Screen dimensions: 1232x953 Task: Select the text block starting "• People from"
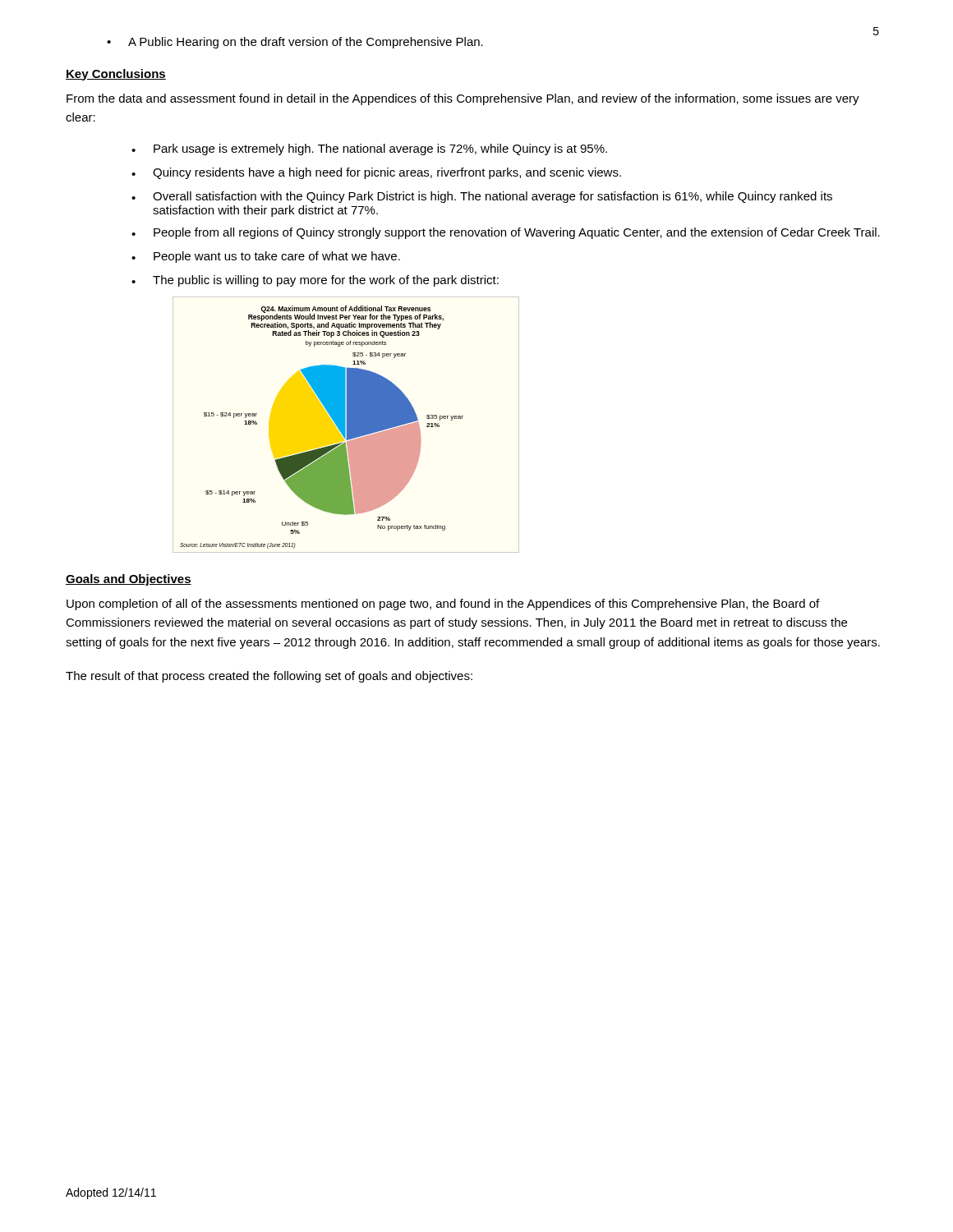(x=506, y=233)
